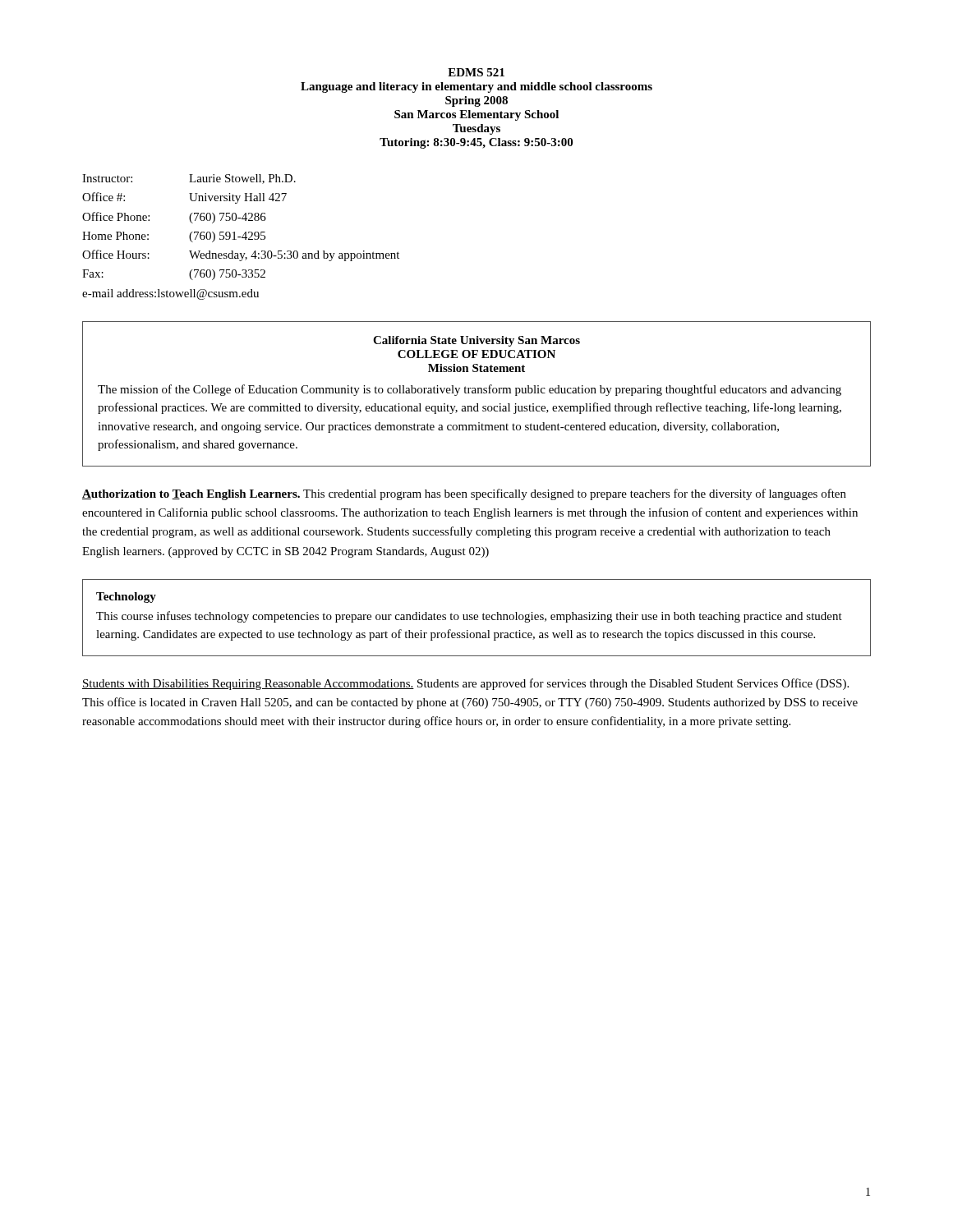Select the region starting "The mission of the College of Education Community"
Screen dimensions: 1232x953
pos(476,417)
